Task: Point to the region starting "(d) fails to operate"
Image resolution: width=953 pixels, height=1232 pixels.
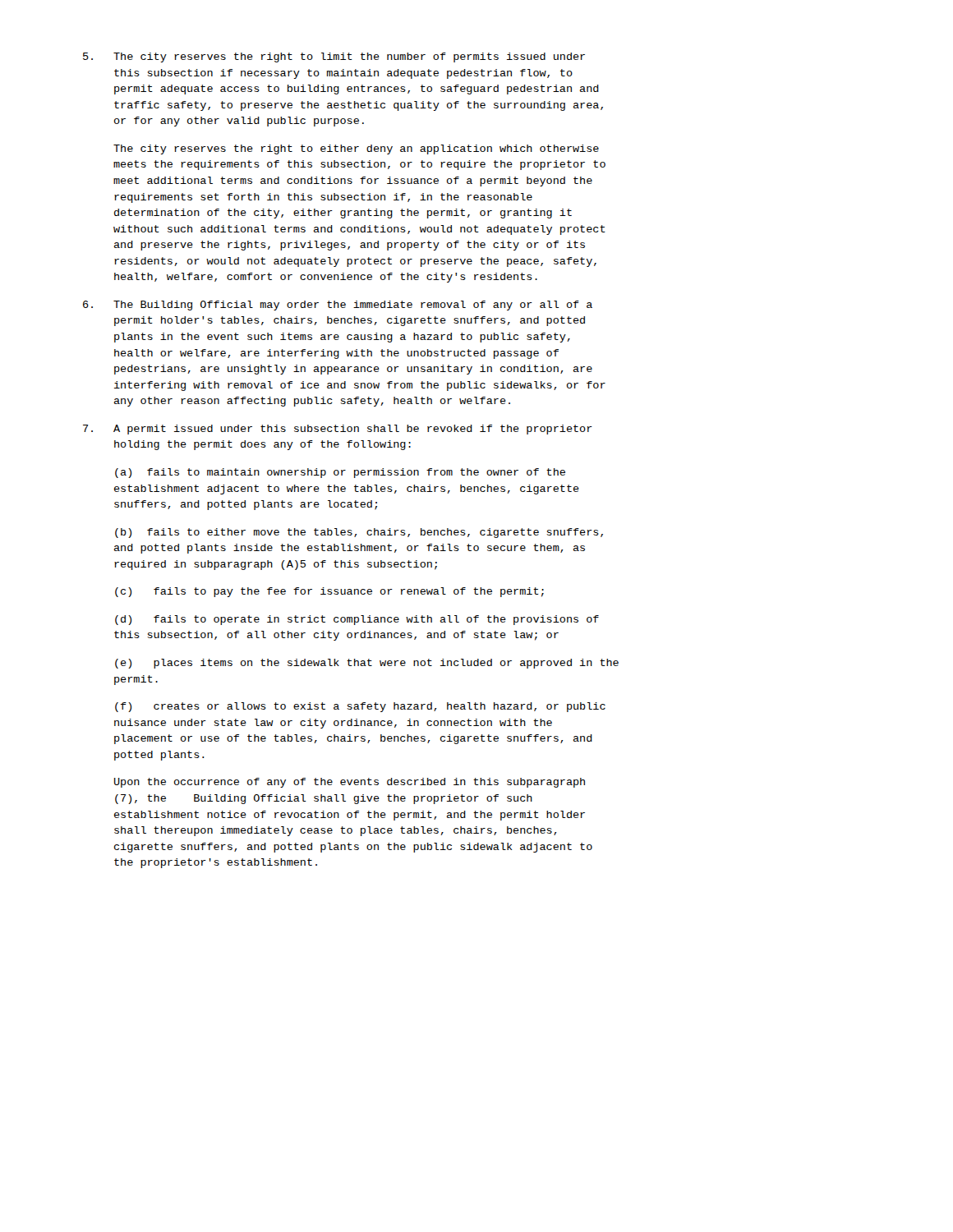Action: [356, 628]
